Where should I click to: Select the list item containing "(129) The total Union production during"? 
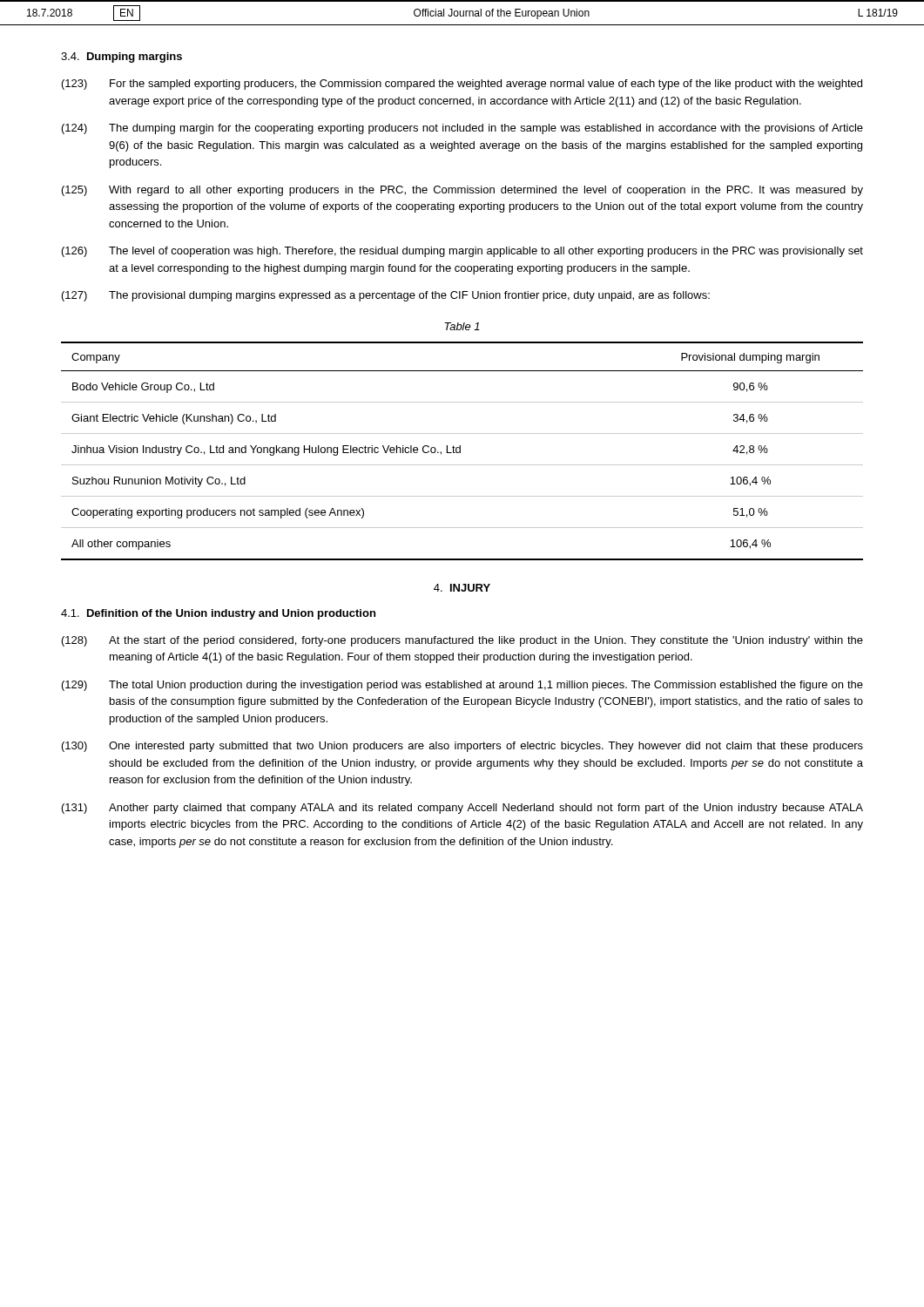pos(462,701)
